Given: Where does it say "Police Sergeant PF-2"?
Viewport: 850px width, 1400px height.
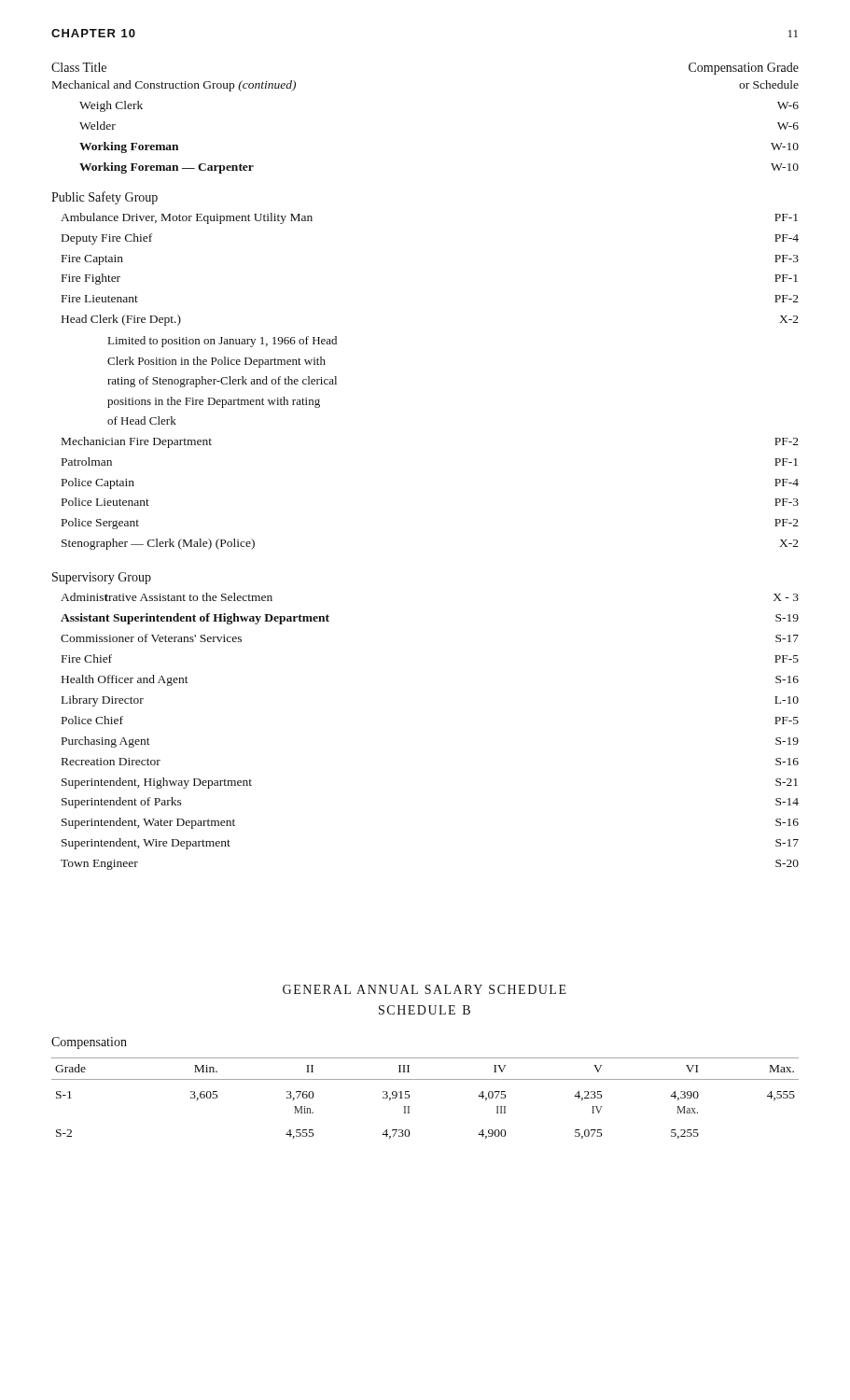Looking at the screenshot, I should (98, 523).
